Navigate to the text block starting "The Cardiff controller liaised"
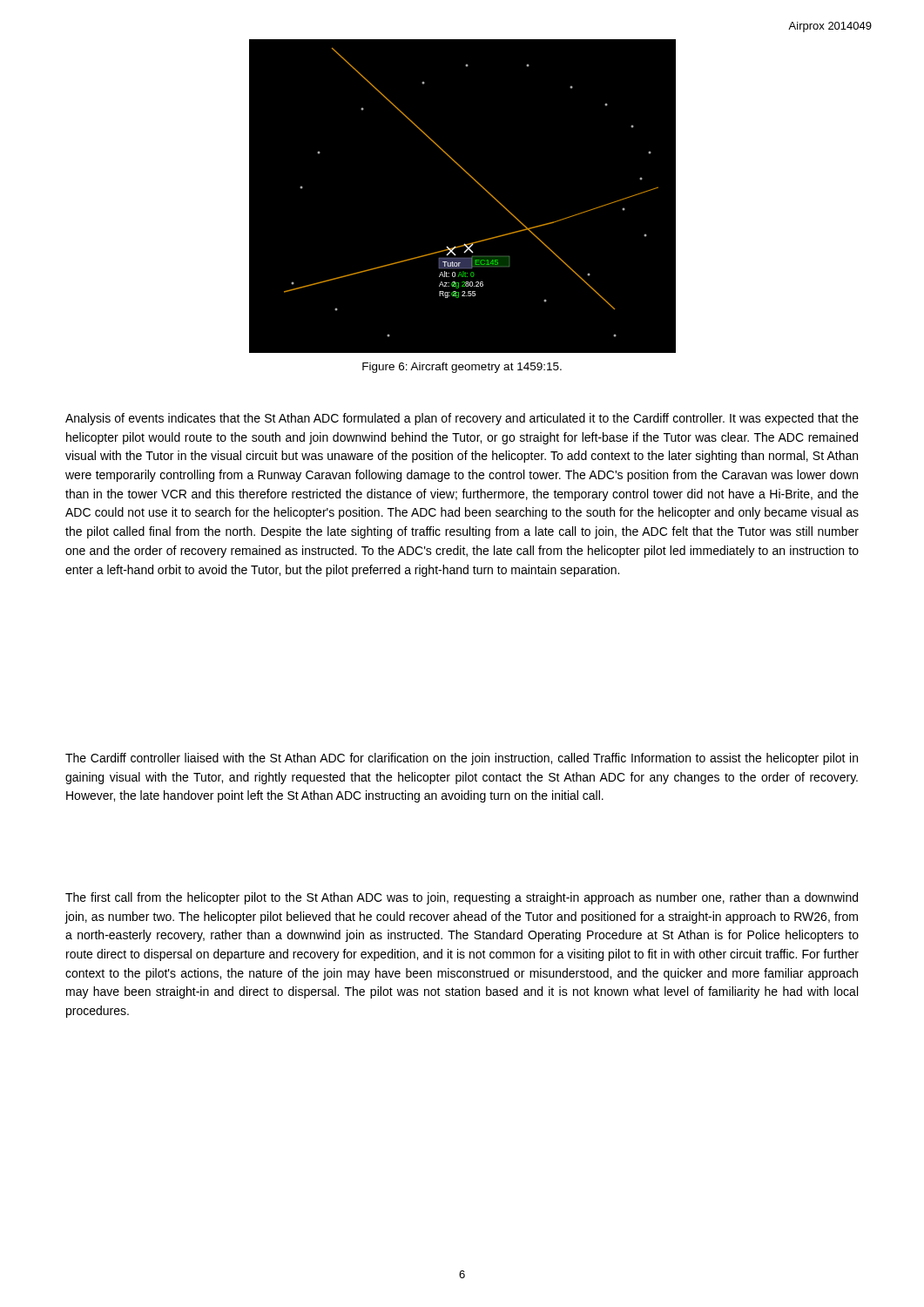Screen dimensions: 1307x924 462,777
